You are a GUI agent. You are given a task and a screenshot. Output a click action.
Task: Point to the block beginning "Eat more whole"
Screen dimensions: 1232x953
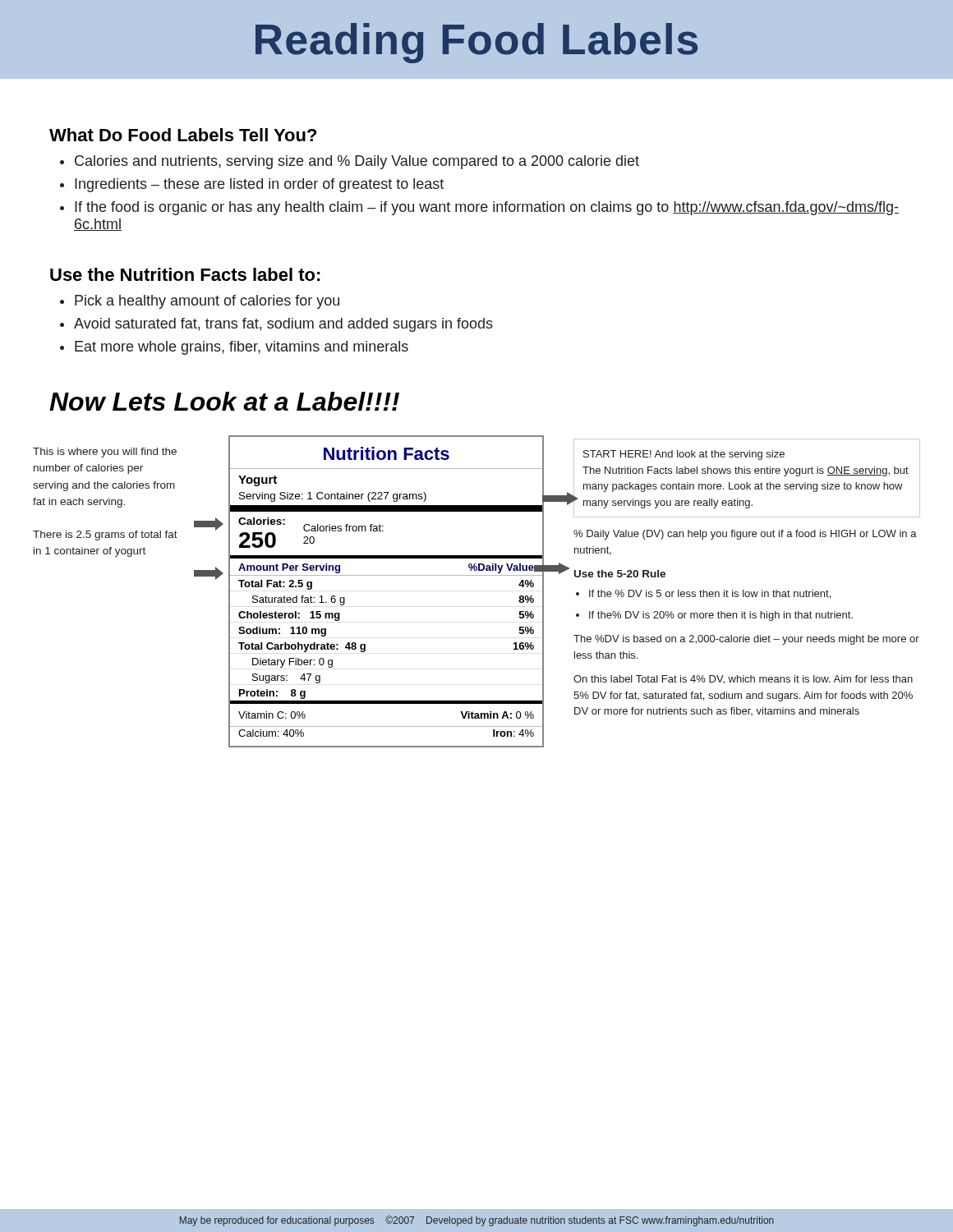coord(241,347)
